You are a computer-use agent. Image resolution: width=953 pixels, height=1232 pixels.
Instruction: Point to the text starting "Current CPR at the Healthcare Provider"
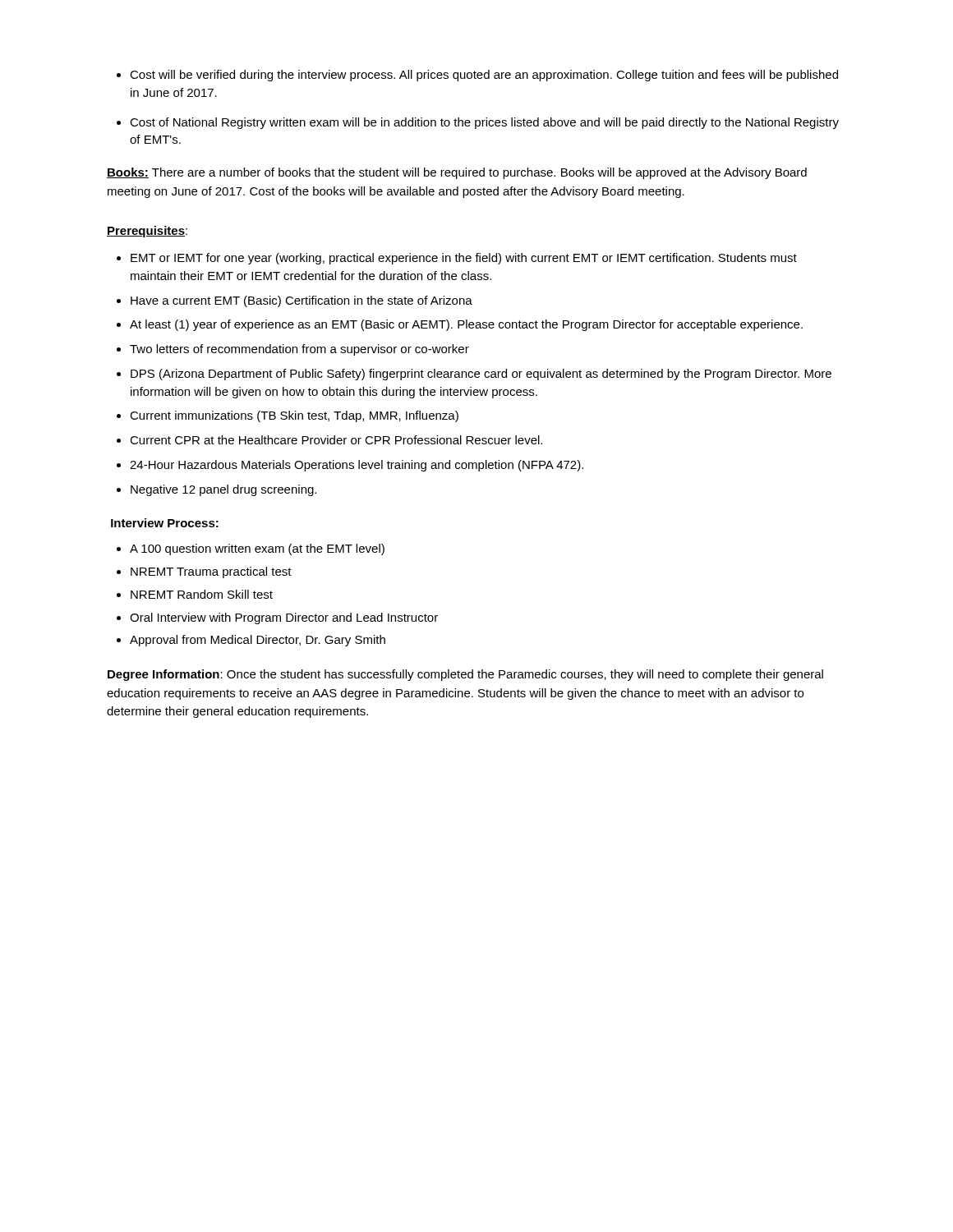[337, 440]
